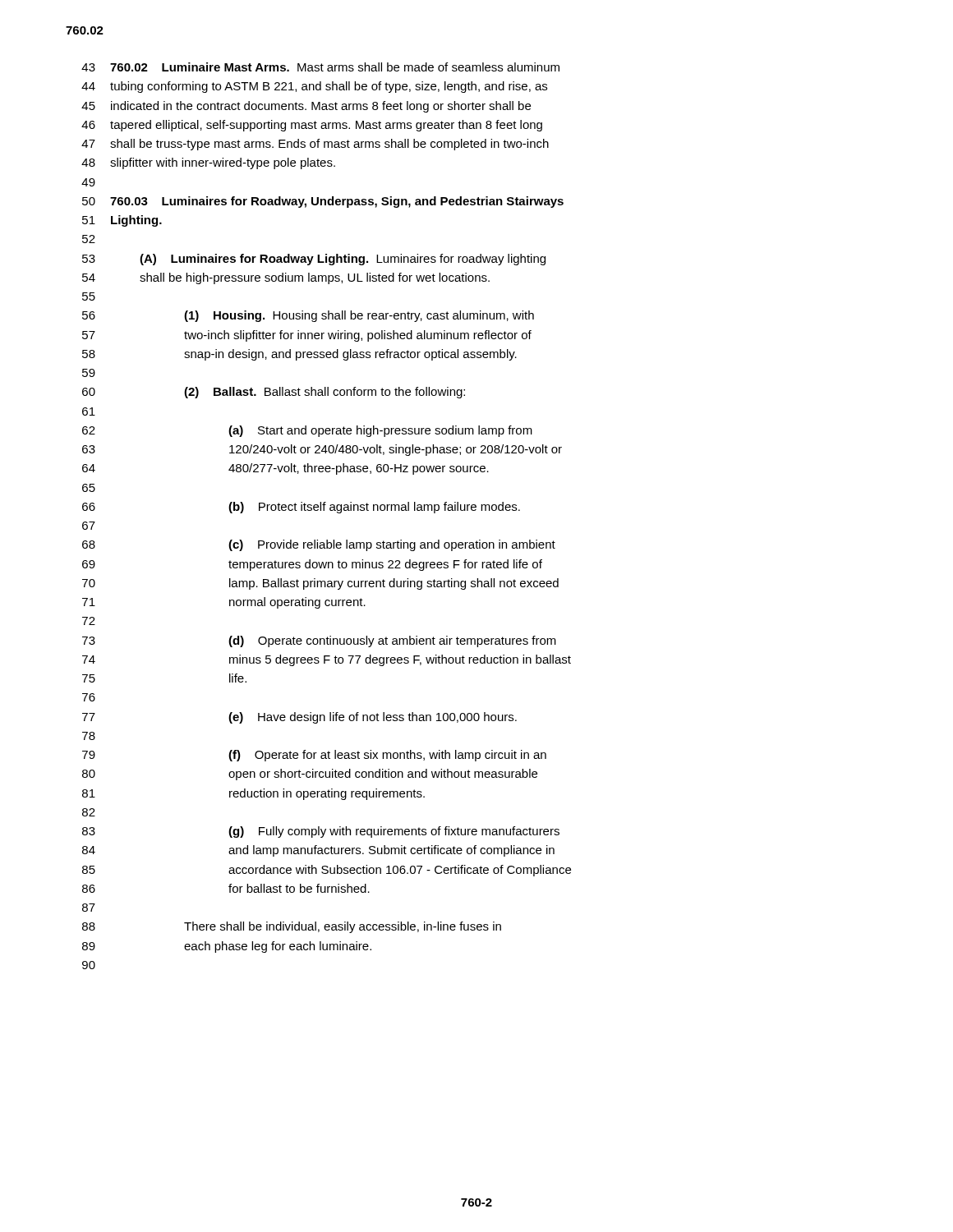Point to the block beginning "53 (A) Luminaires for"
This screenshot has height=1232, width=953.
(x=476, y=268)
